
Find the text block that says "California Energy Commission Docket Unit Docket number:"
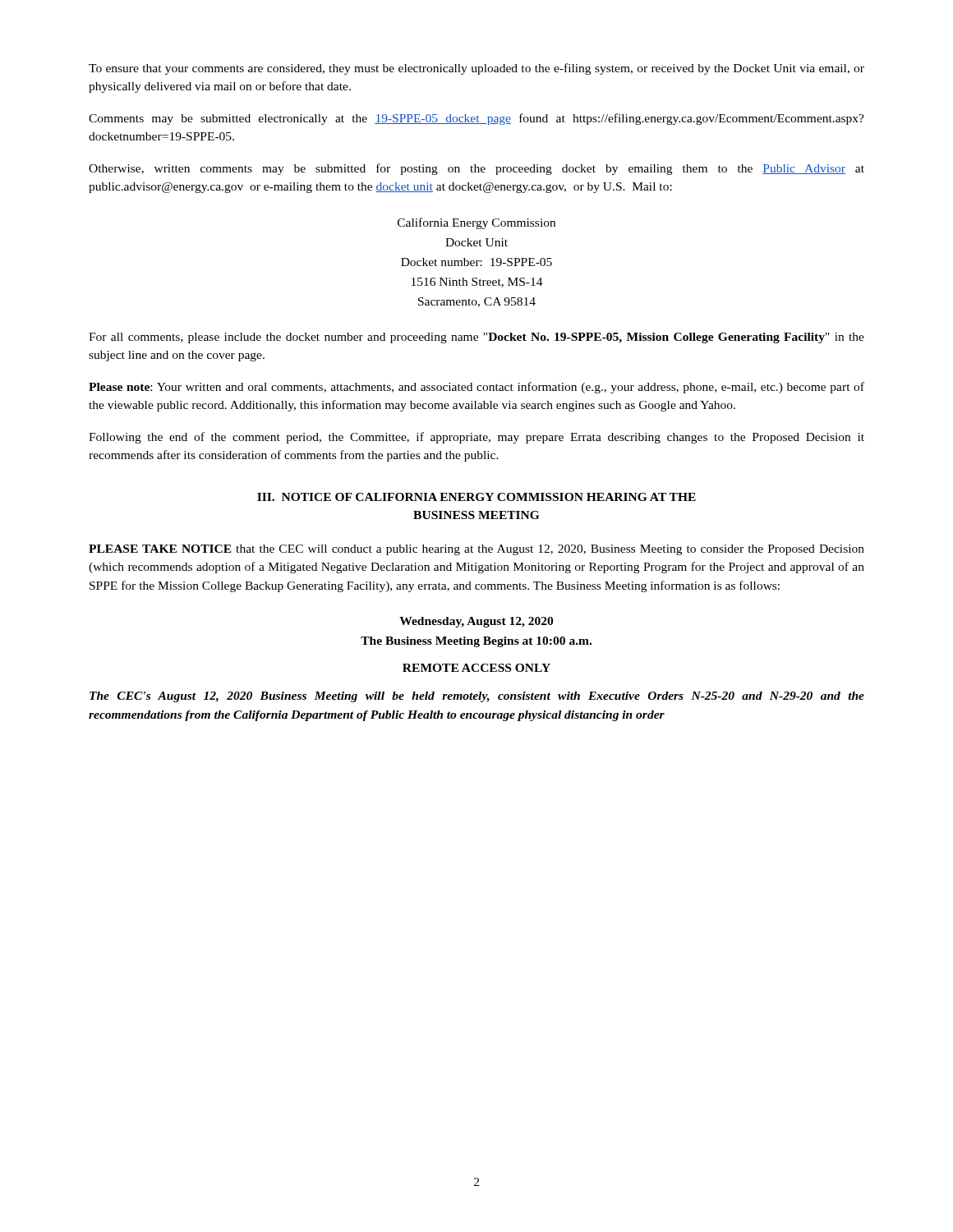pos(476,261)
